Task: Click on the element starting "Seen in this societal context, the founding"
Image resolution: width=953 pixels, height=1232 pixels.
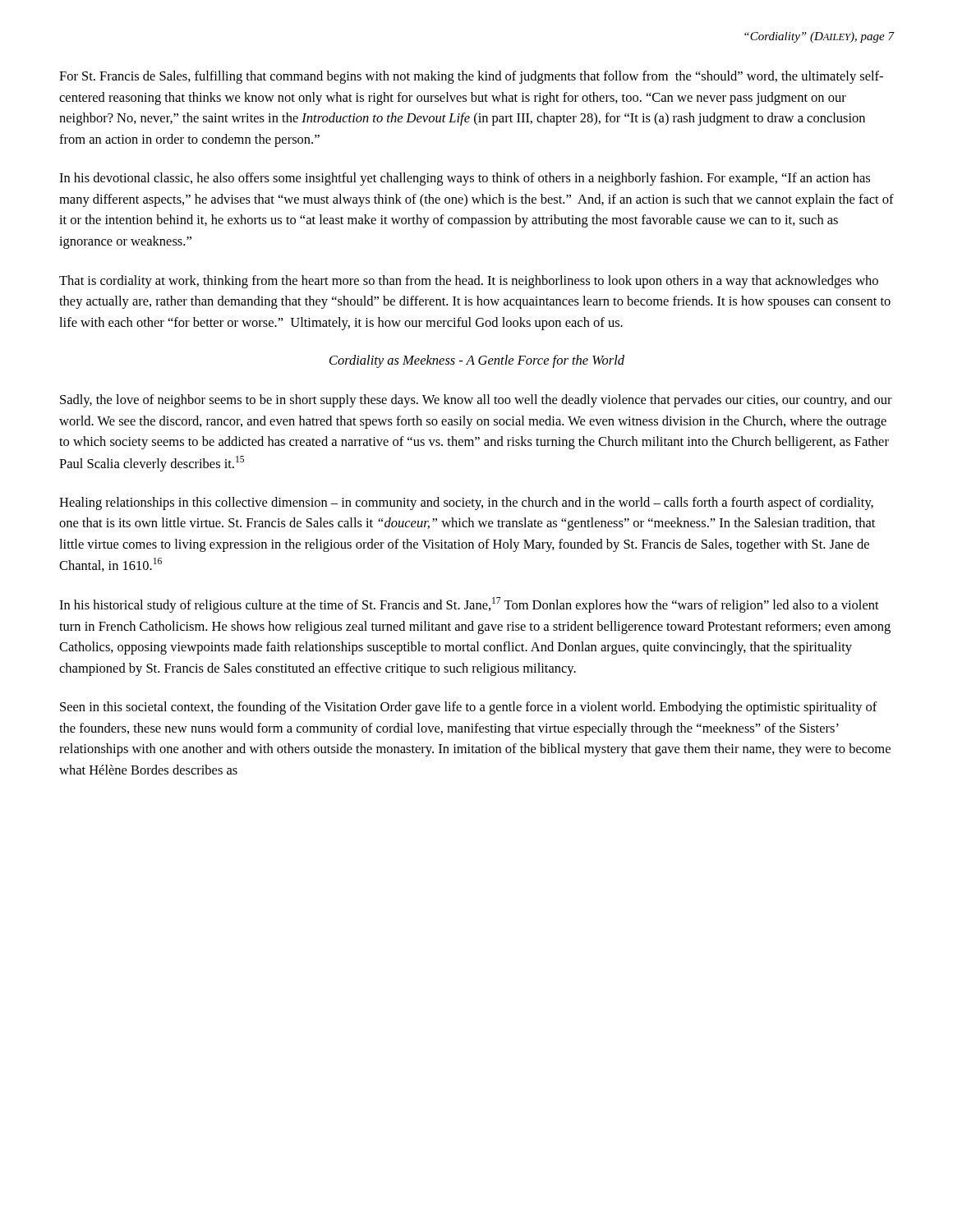Action: (x=475, y=738)
